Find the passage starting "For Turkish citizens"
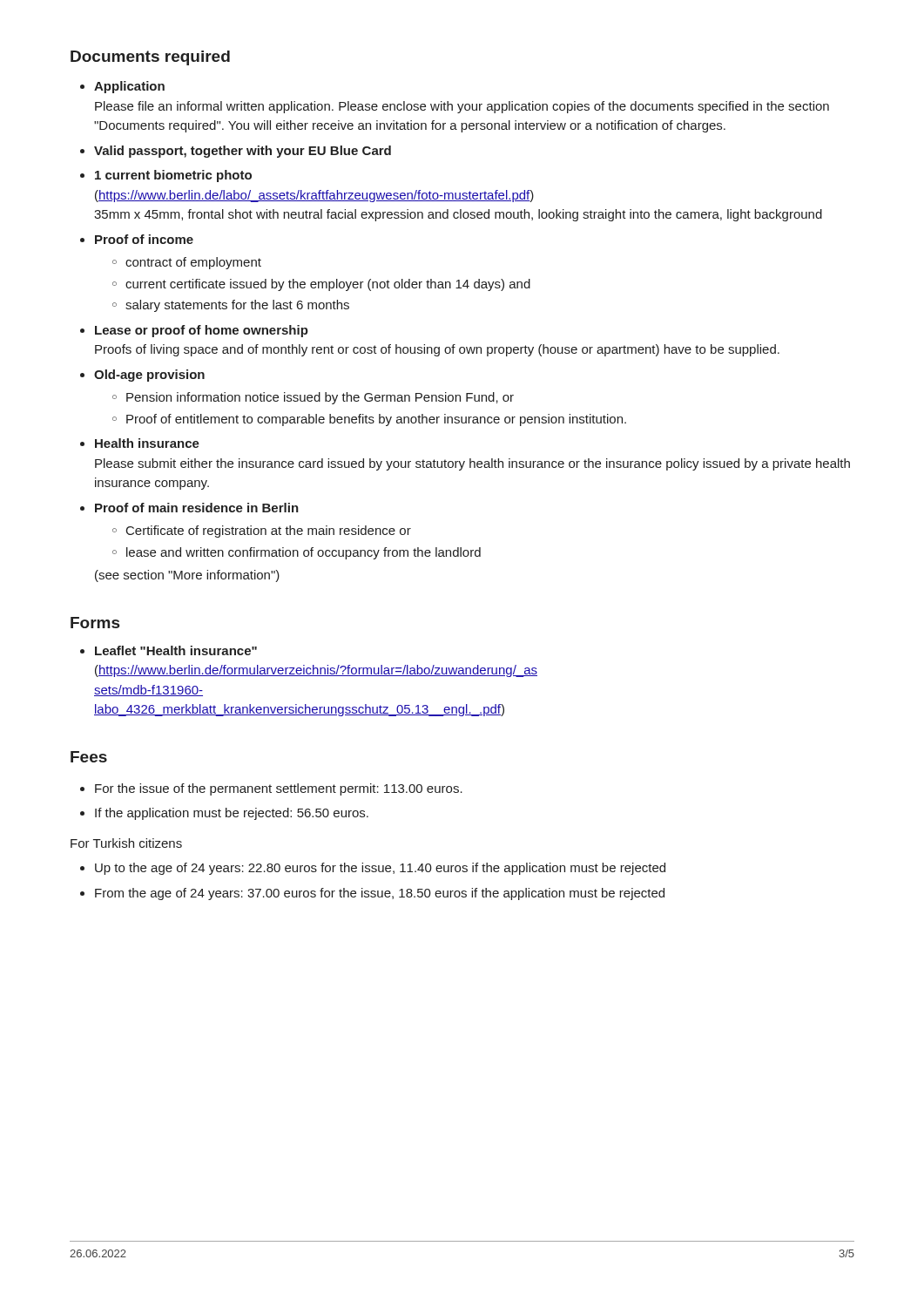Screen dimensions: 1307x924 pyautogui.click(x=126, y=843)
